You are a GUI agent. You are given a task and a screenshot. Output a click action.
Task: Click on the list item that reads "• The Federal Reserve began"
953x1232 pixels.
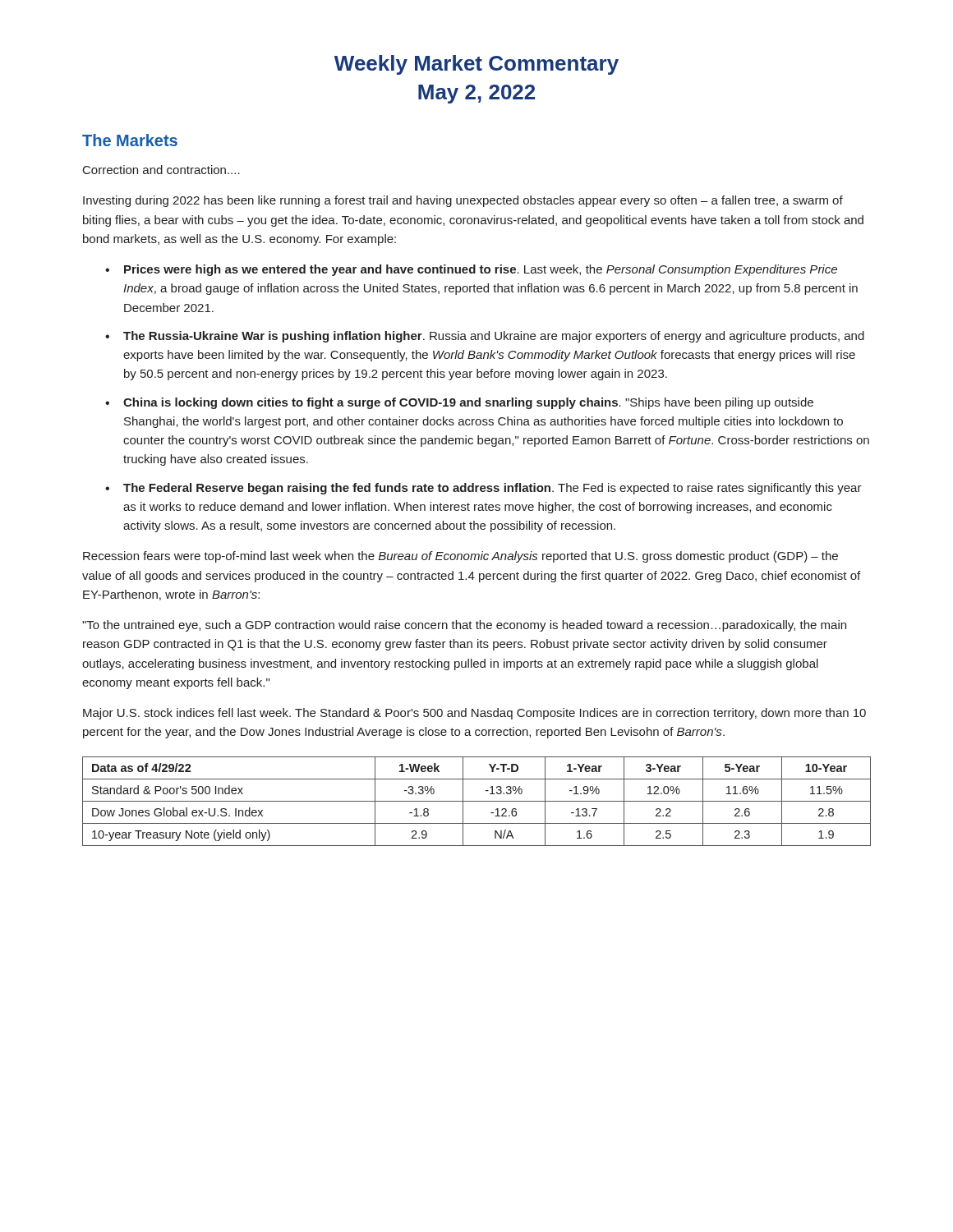coord(488,506)
